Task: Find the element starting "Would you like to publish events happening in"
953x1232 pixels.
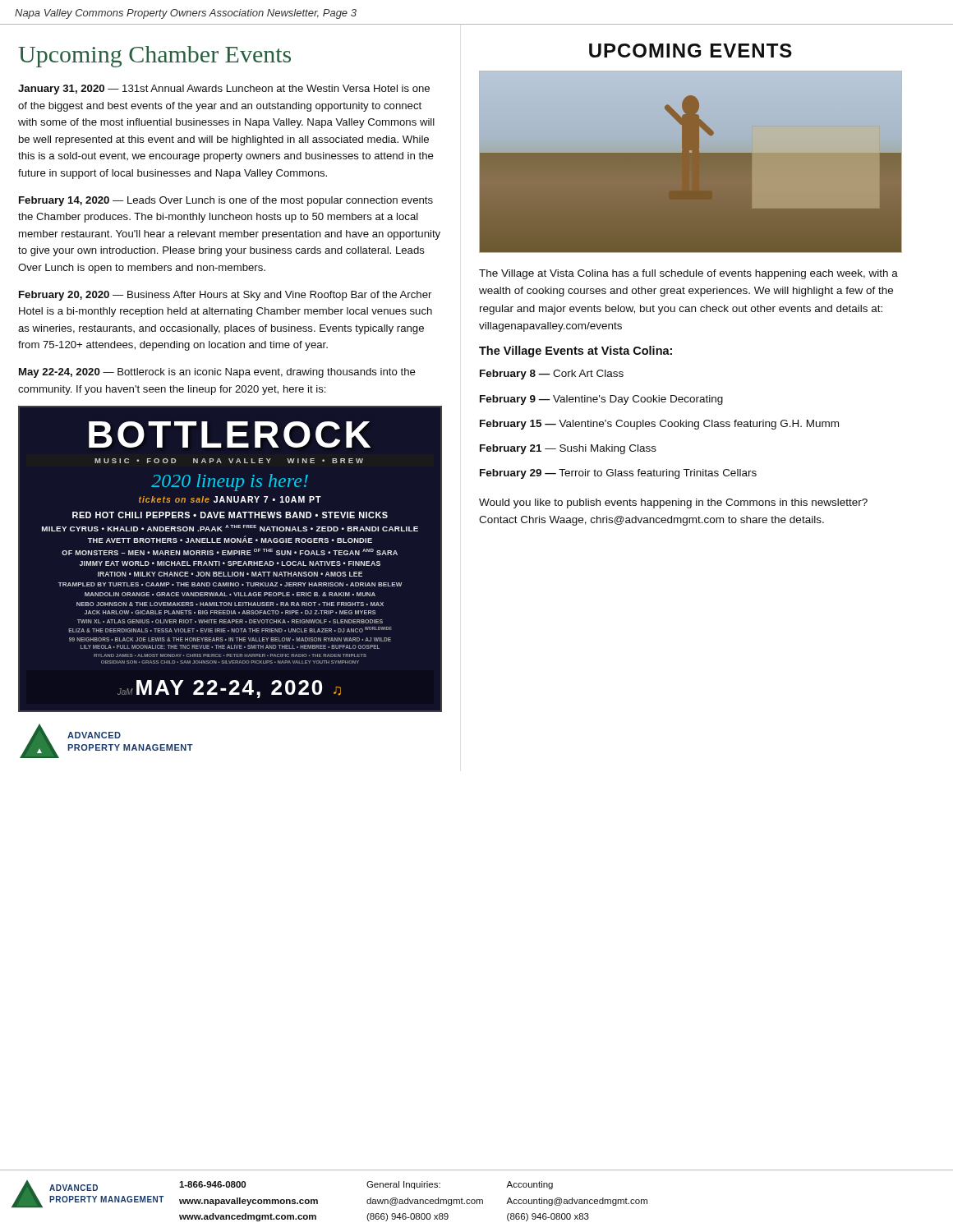Action: 673,511
